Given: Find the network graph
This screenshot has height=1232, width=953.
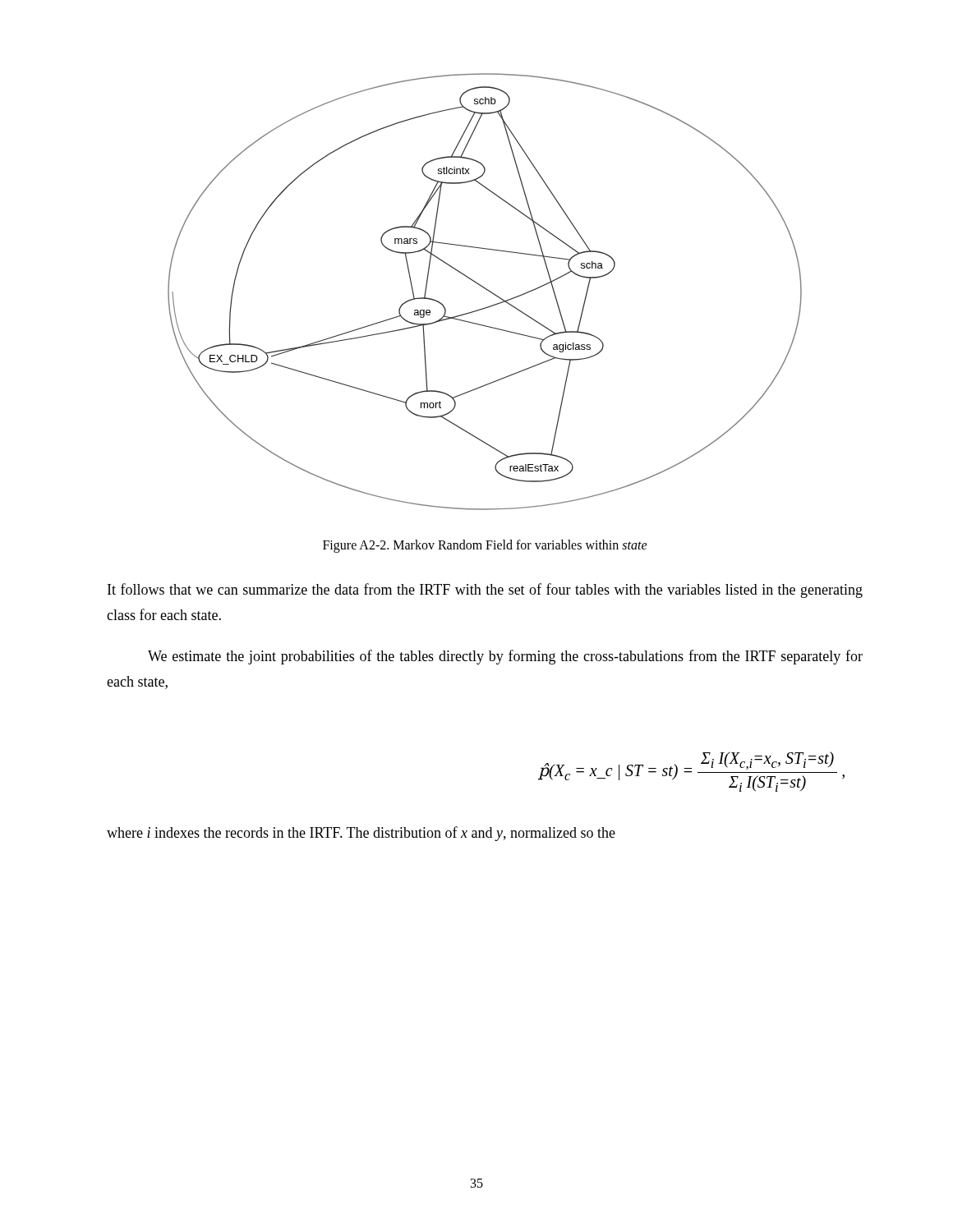Looking at the screenshot, I should click(x=485, y=290).
